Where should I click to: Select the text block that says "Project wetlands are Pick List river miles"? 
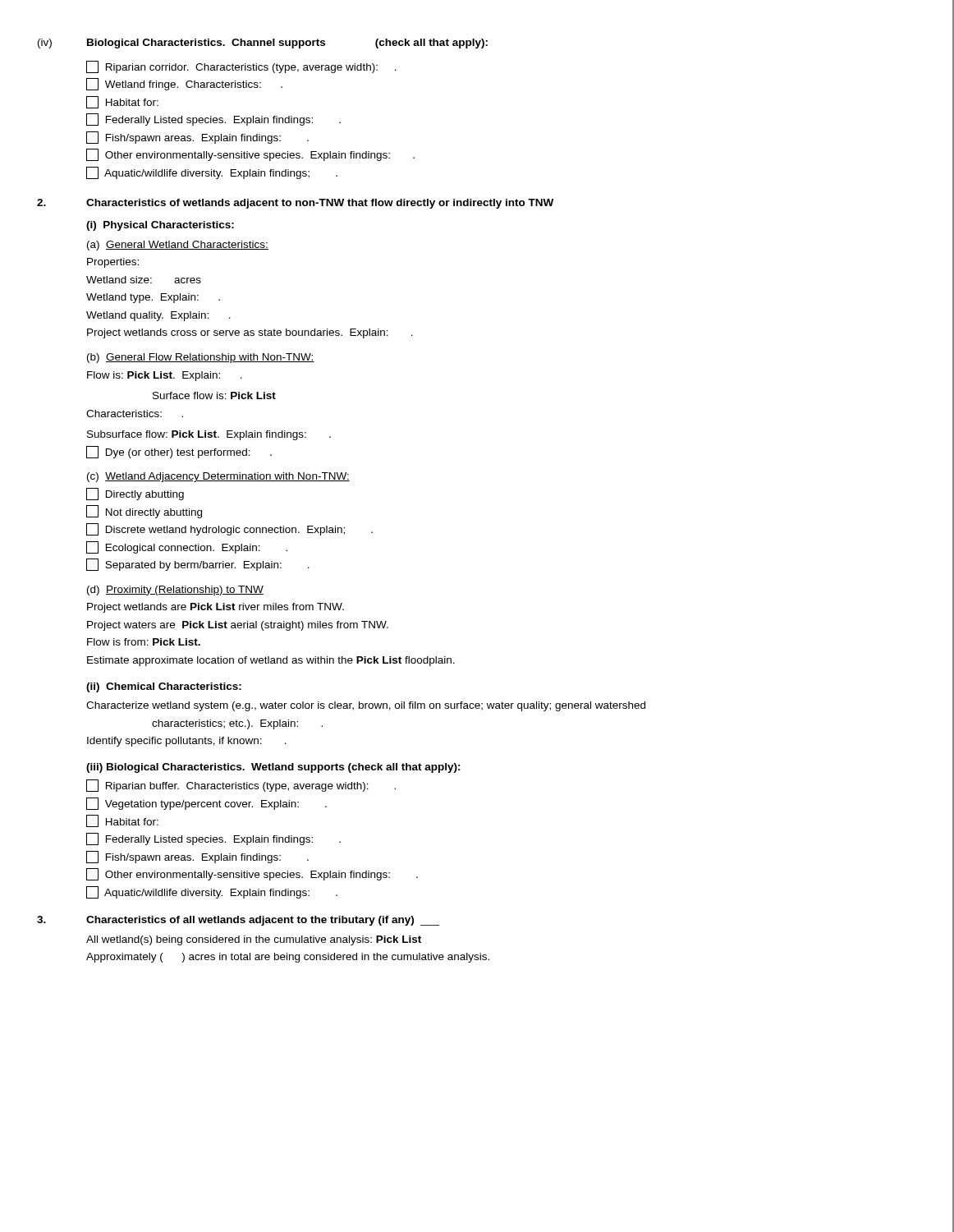click(215, 607)
